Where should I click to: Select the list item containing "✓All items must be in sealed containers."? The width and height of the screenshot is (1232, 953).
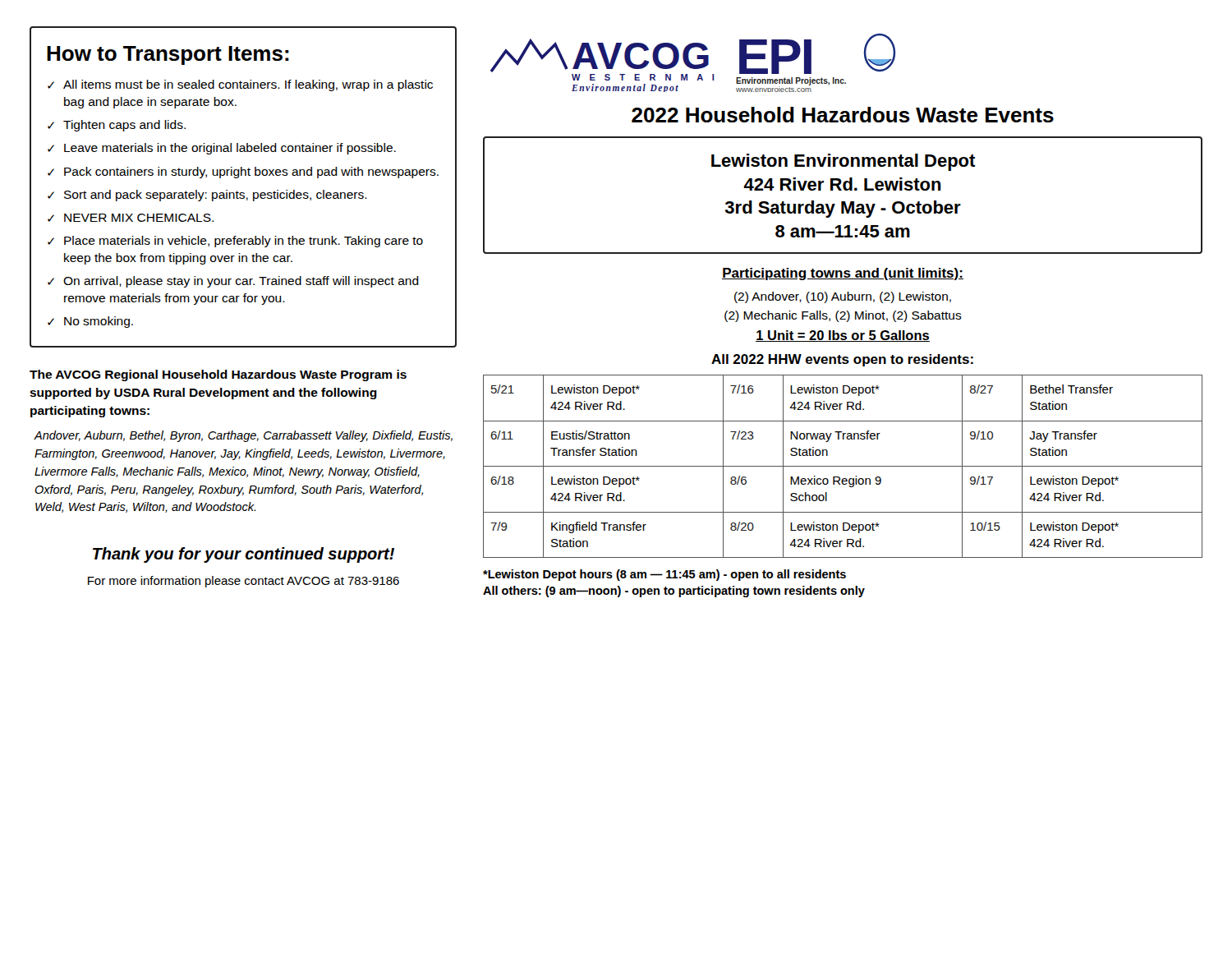pos(243,94)
